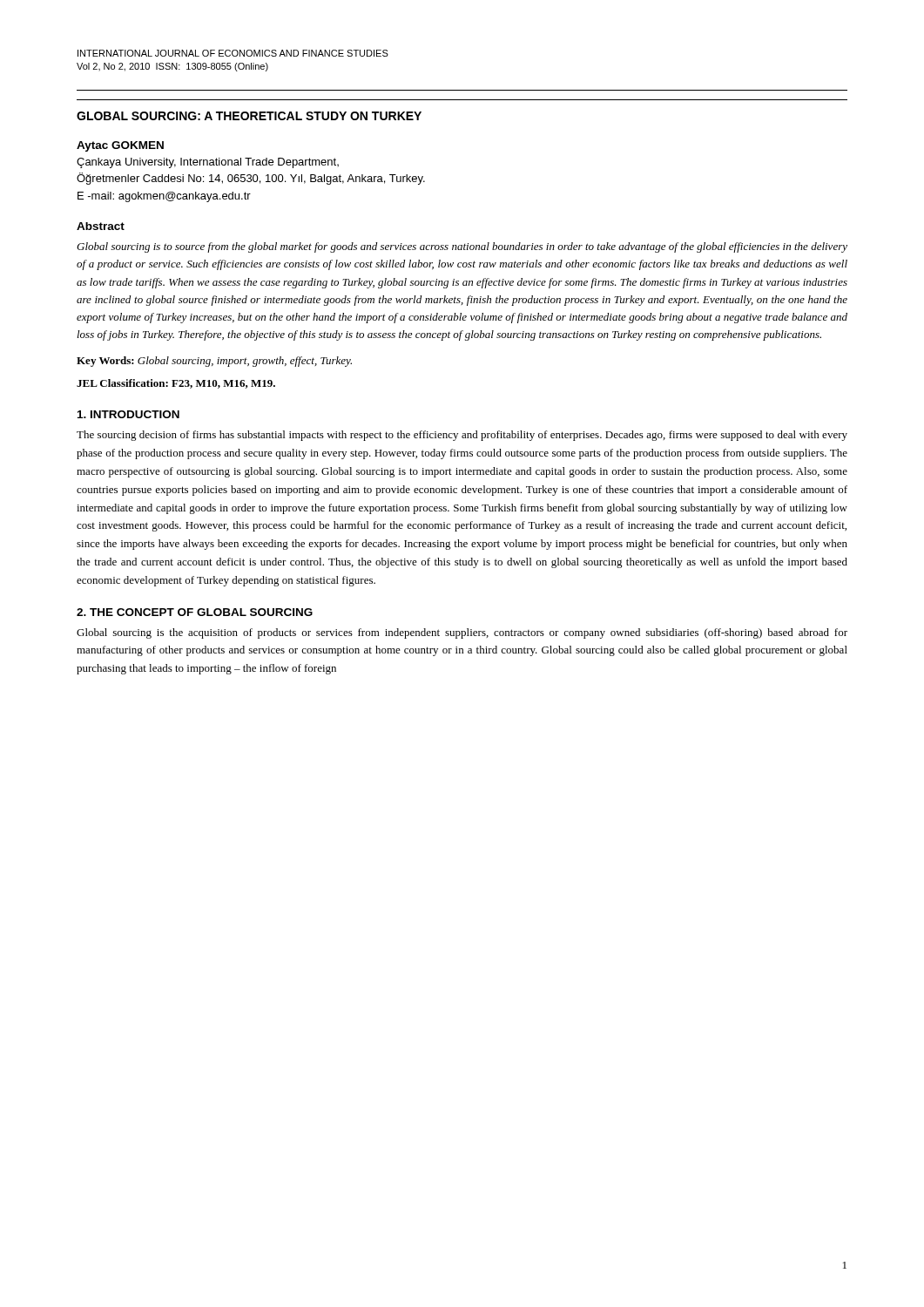Screen dimensions: 1307x924
Task: Find the block on this page that starts "Global sourcing is to"
Action: point(462,290)
